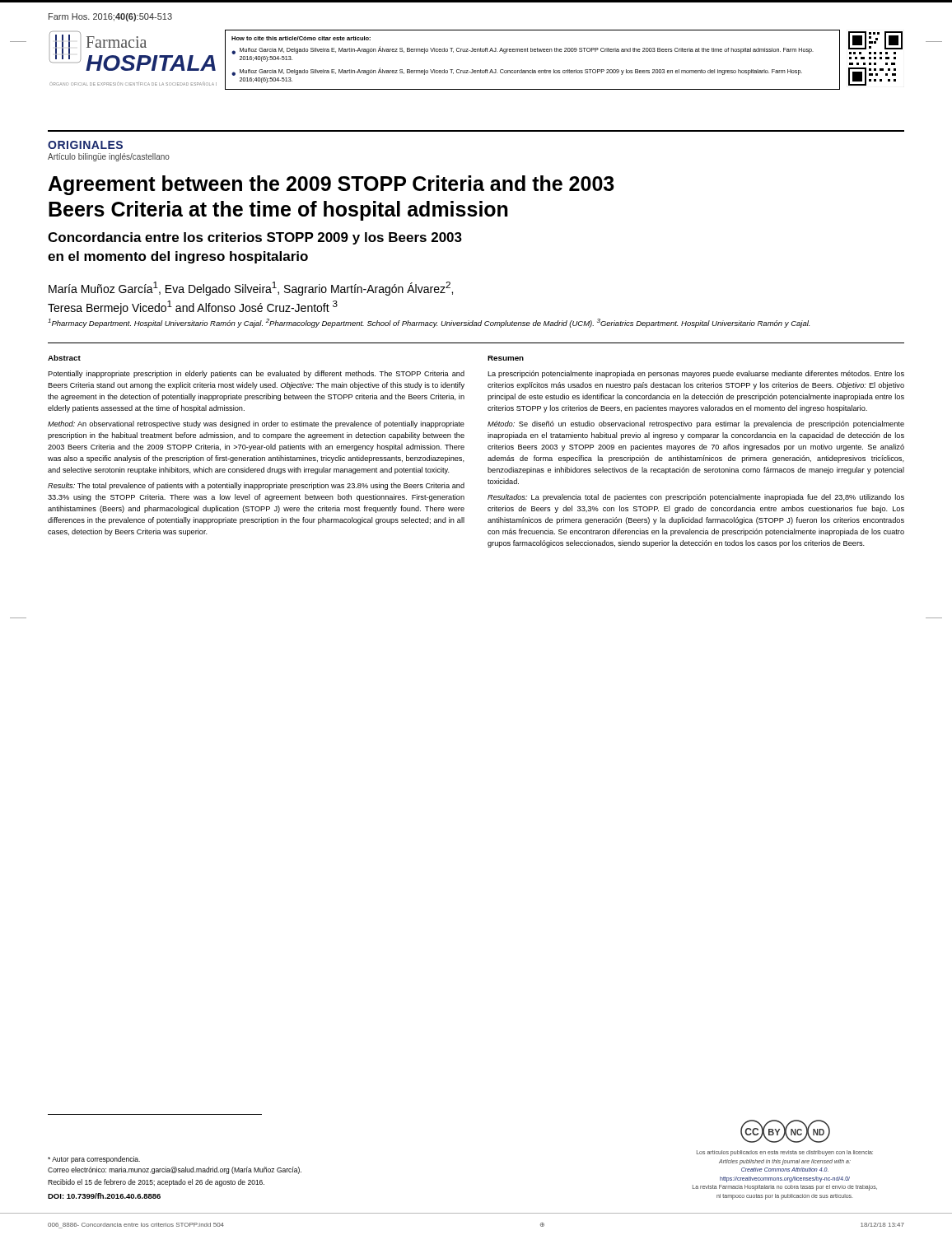Image resolution: width=952 pixels, height=1235 pixels.
Task: Find the region starting "1Pharmacy Department. Hospital"
Action: [x=429, y=322]
